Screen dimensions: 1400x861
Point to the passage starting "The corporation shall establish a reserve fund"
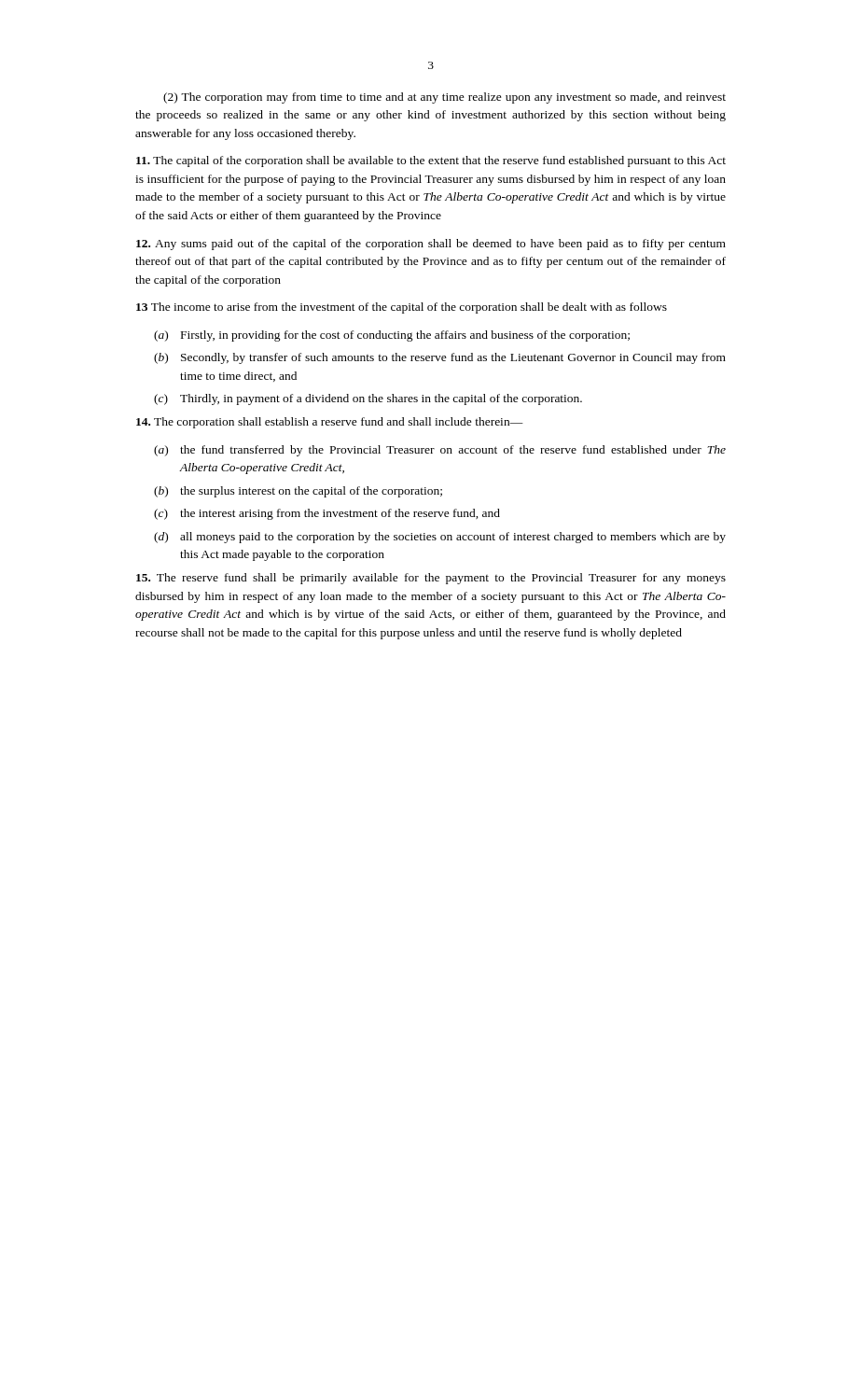point(329,421)
